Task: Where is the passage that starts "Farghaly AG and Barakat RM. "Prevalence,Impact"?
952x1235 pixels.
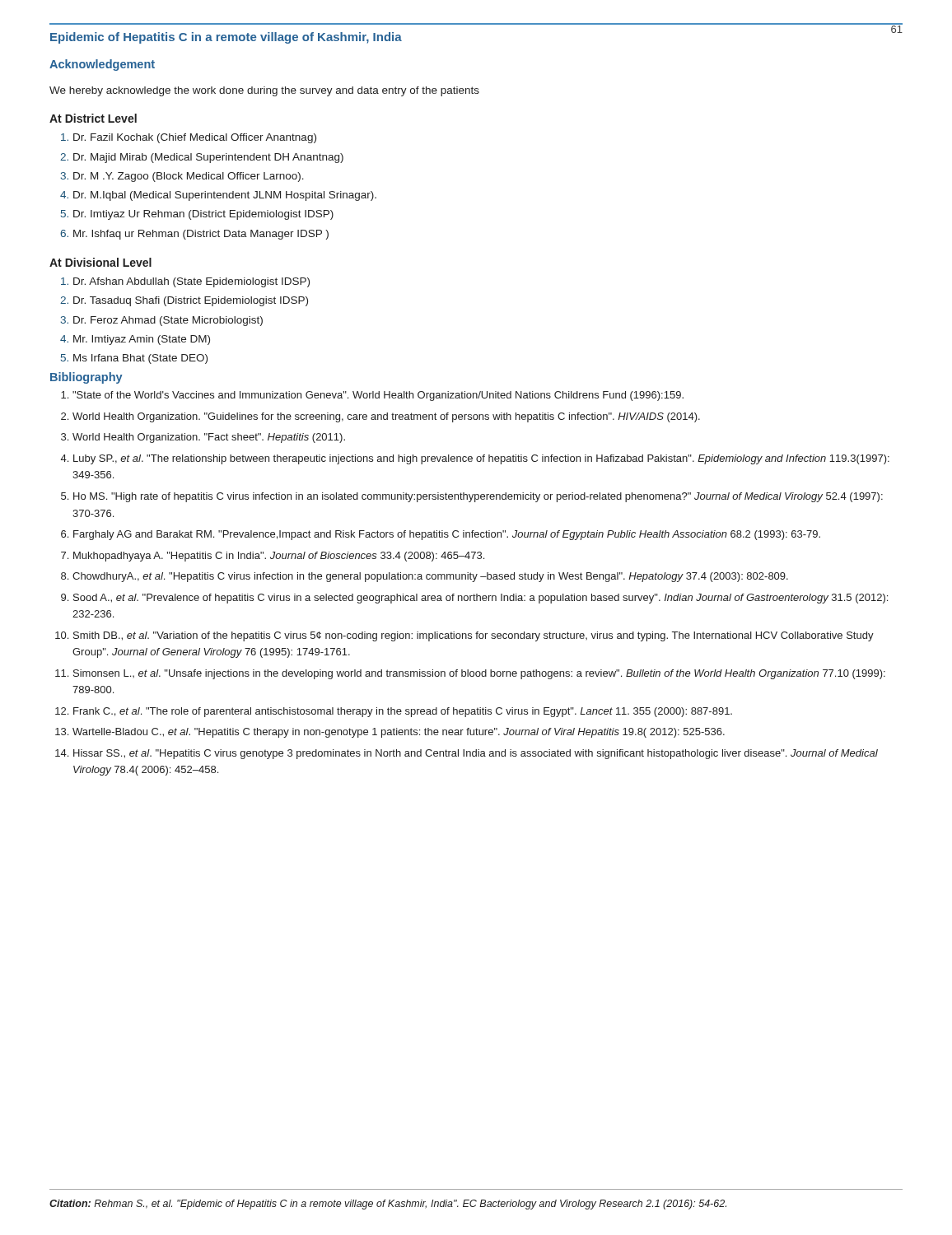Action: click(447, 534)
